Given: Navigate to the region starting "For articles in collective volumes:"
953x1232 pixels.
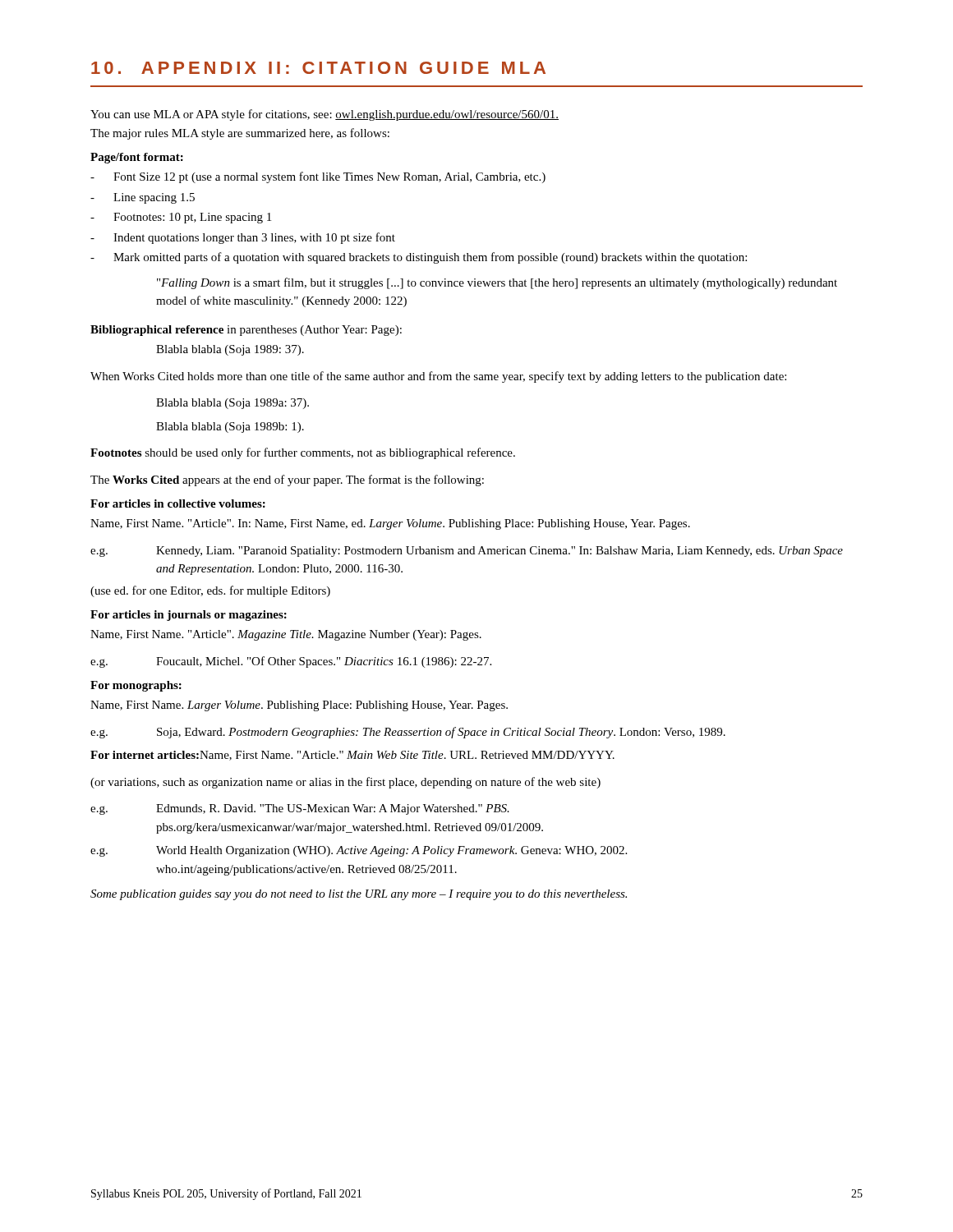Looking at the screenshot, I should 178,503.
